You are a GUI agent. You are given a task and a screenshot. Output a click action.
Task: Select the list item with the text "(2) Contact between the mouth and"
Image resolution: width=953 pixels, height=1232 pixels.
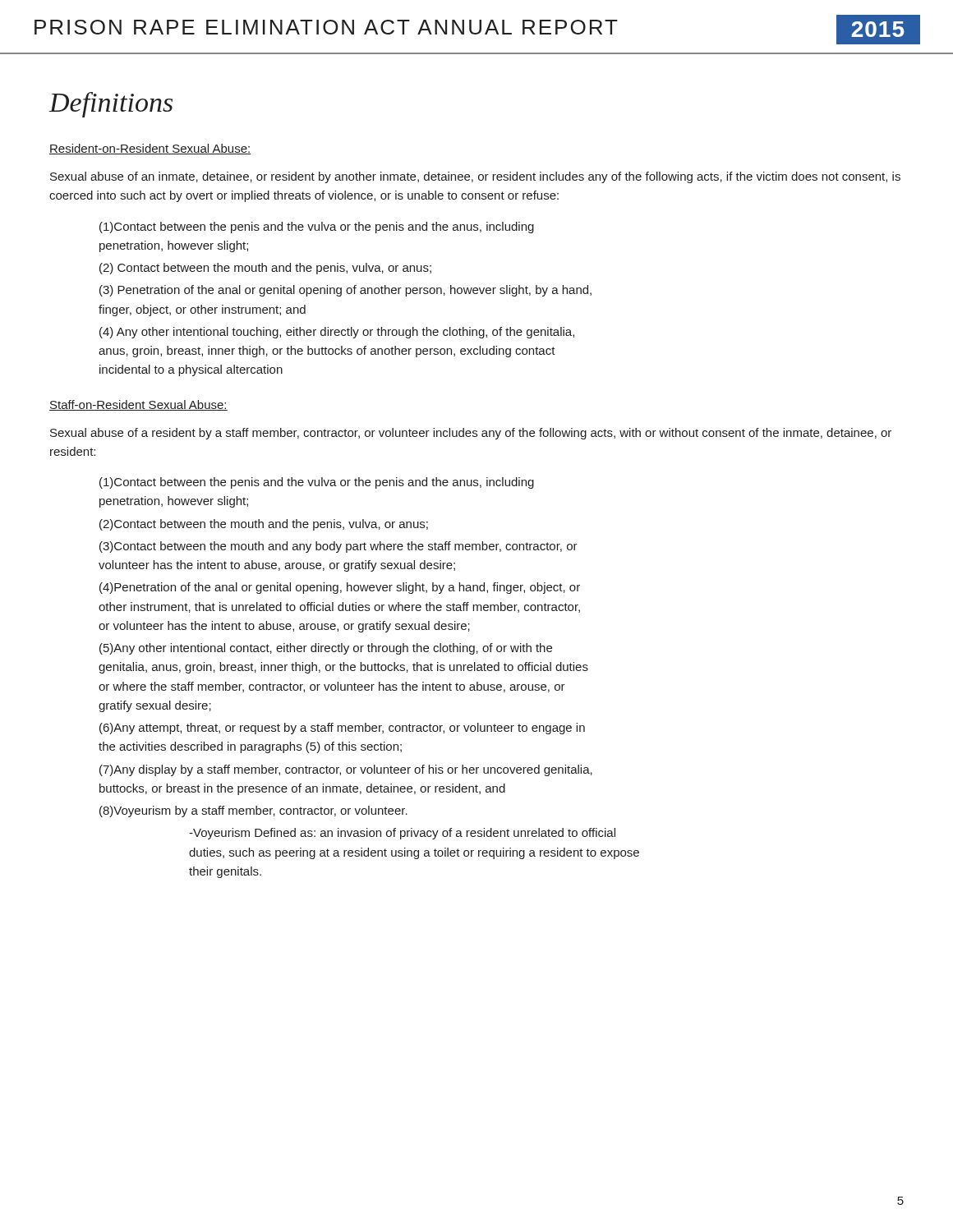point(265,267)
